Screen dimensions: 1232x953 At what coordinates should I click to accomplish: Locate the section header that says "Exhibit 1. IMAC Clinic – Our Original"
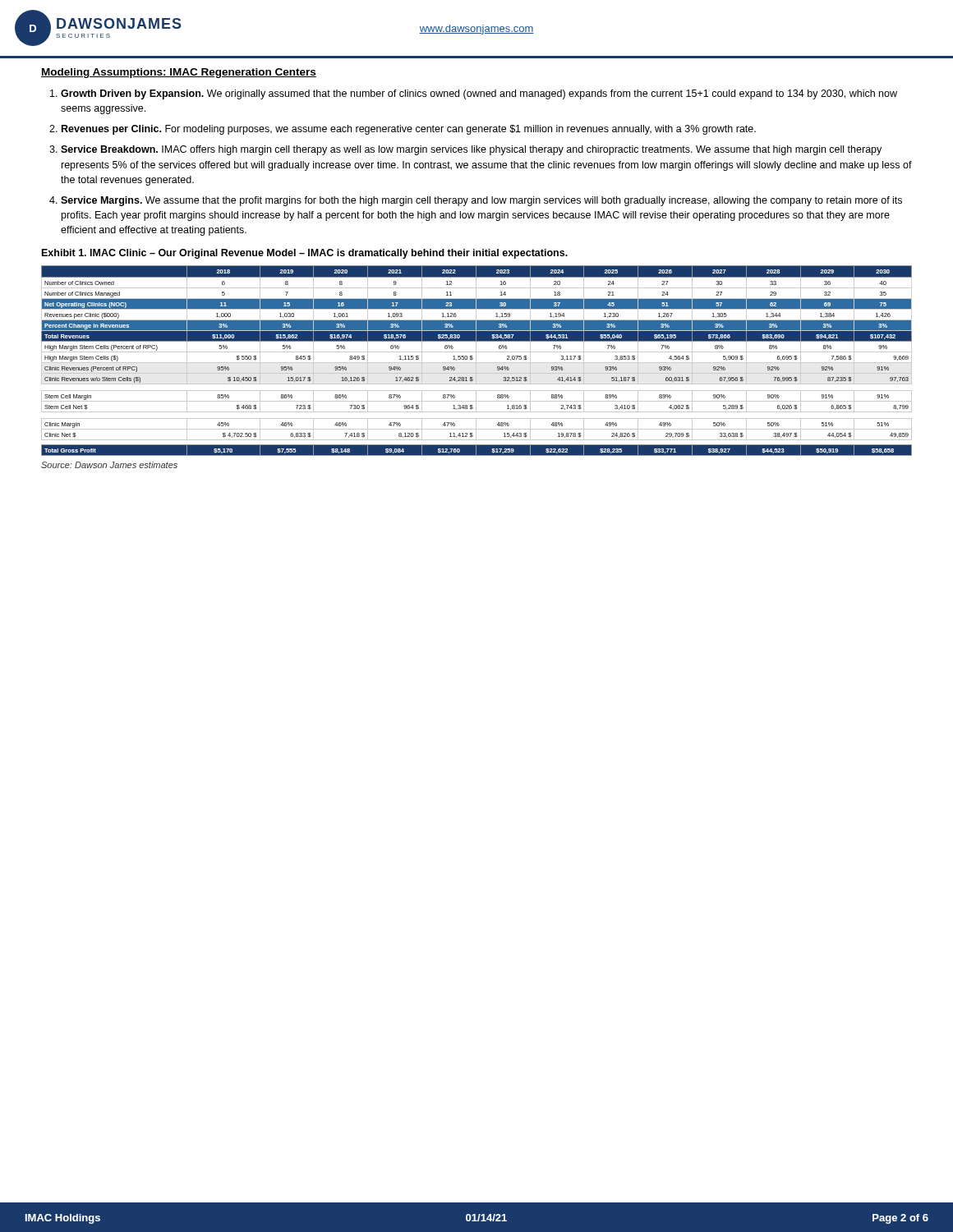(x=304, y=253)
